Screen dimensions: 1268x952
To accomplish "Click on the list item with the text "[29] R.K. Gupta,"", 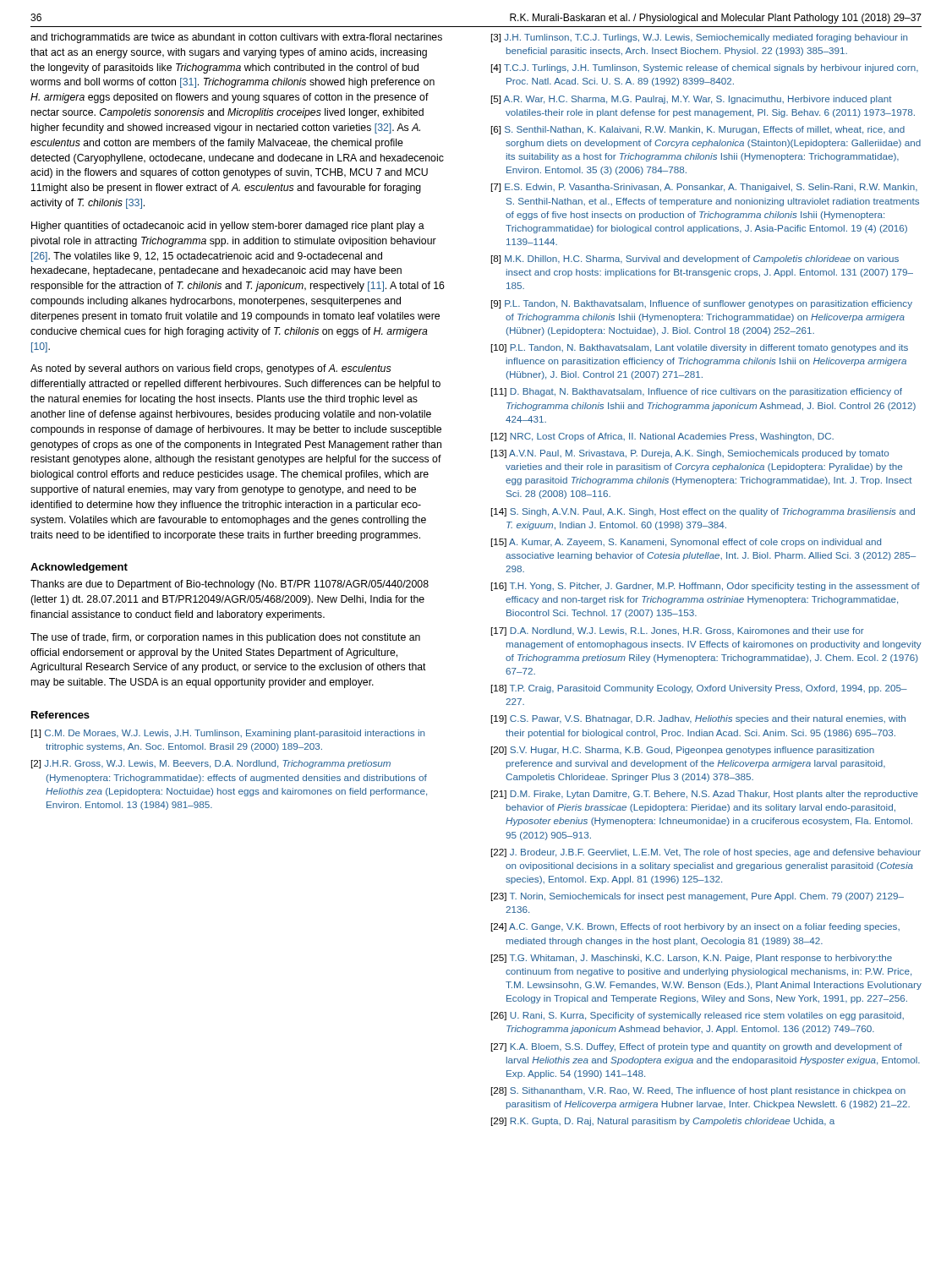I will 663,1121.
